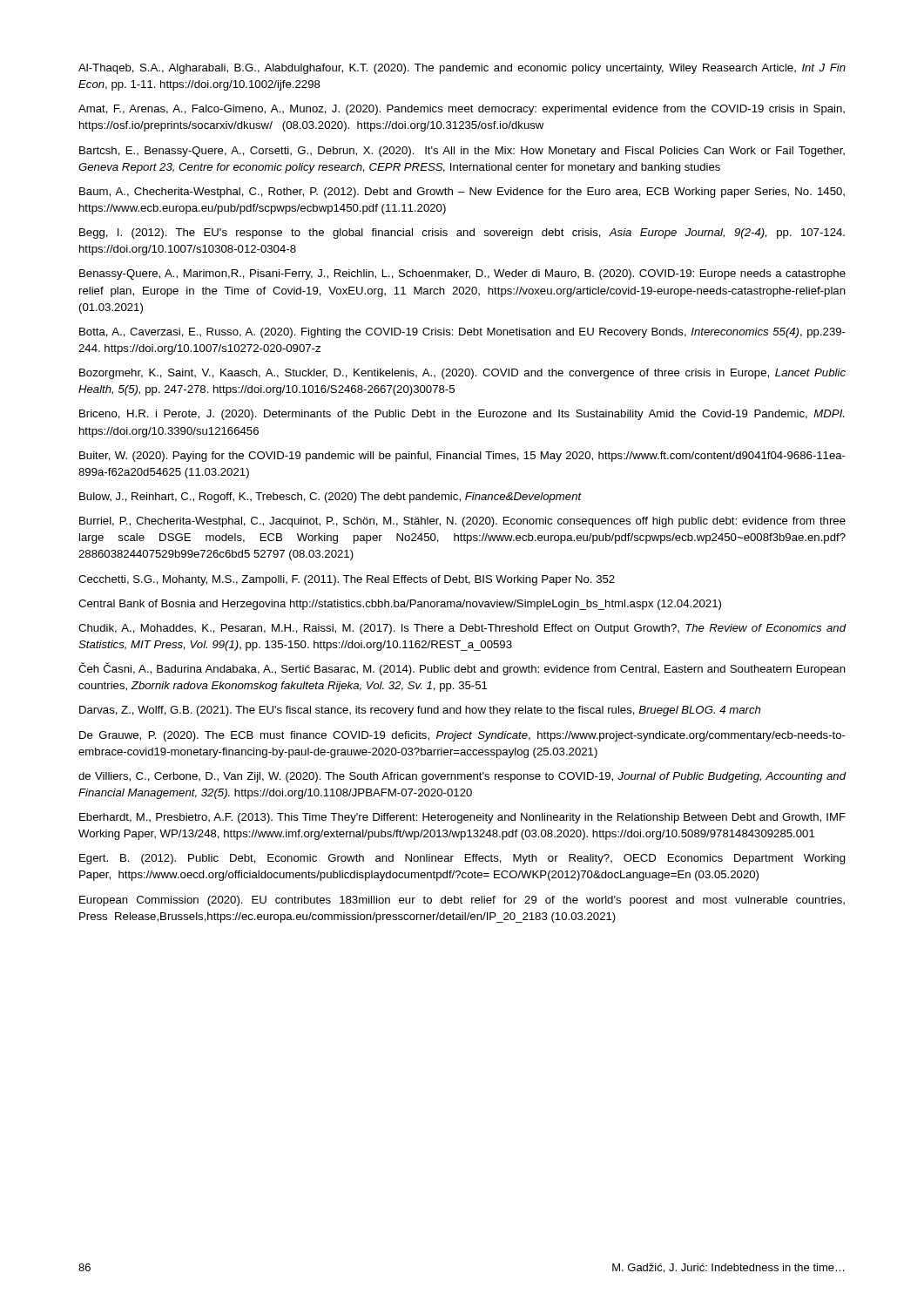Find the block starting "Cecchetti, S.G., Mohanty, M.S.,"
924x1307 pixels.
[x=347, y=579]
